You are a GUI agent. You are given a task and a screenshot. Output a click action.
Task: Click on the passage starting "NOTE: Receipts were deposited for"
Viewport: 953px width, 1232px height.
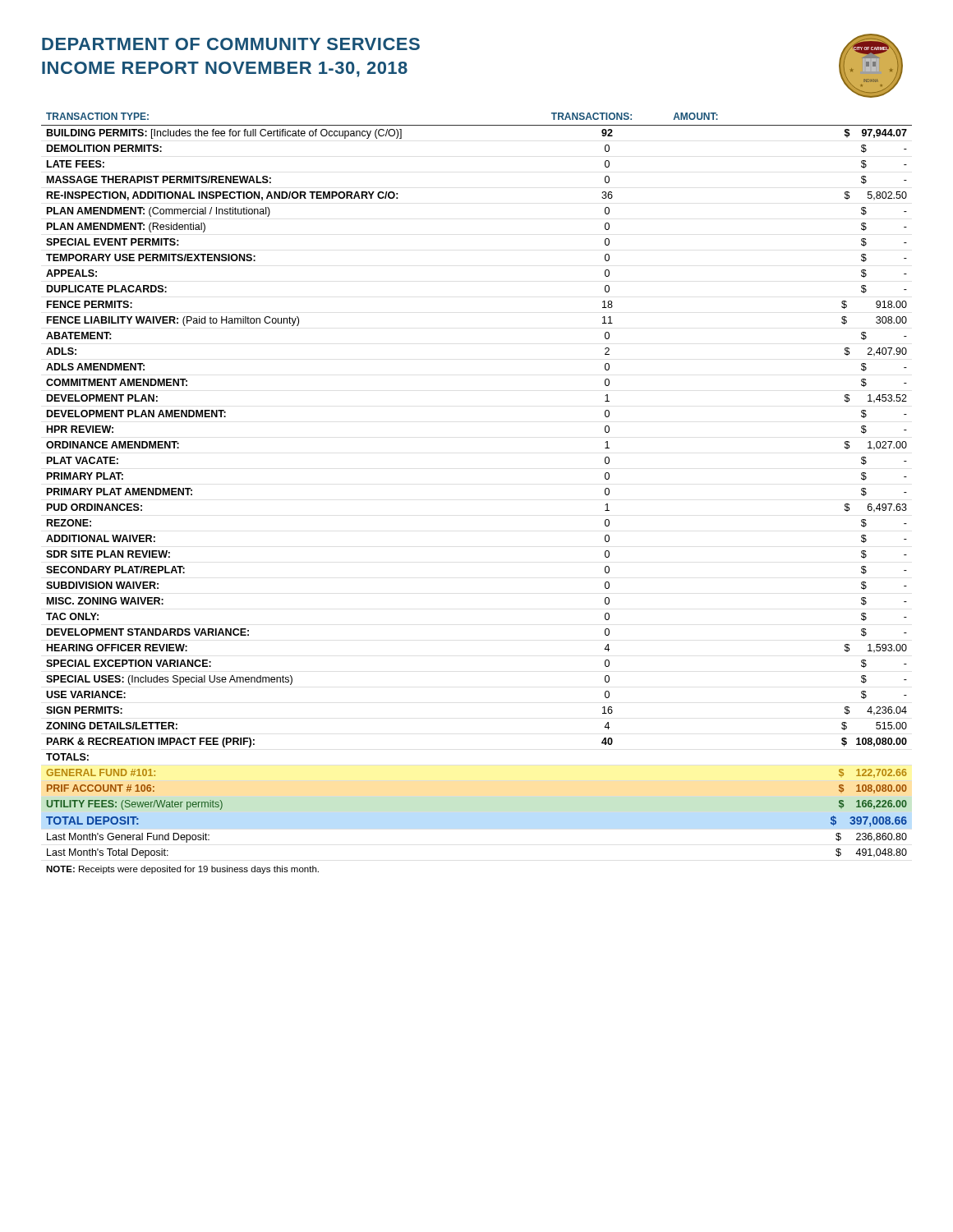183,869
